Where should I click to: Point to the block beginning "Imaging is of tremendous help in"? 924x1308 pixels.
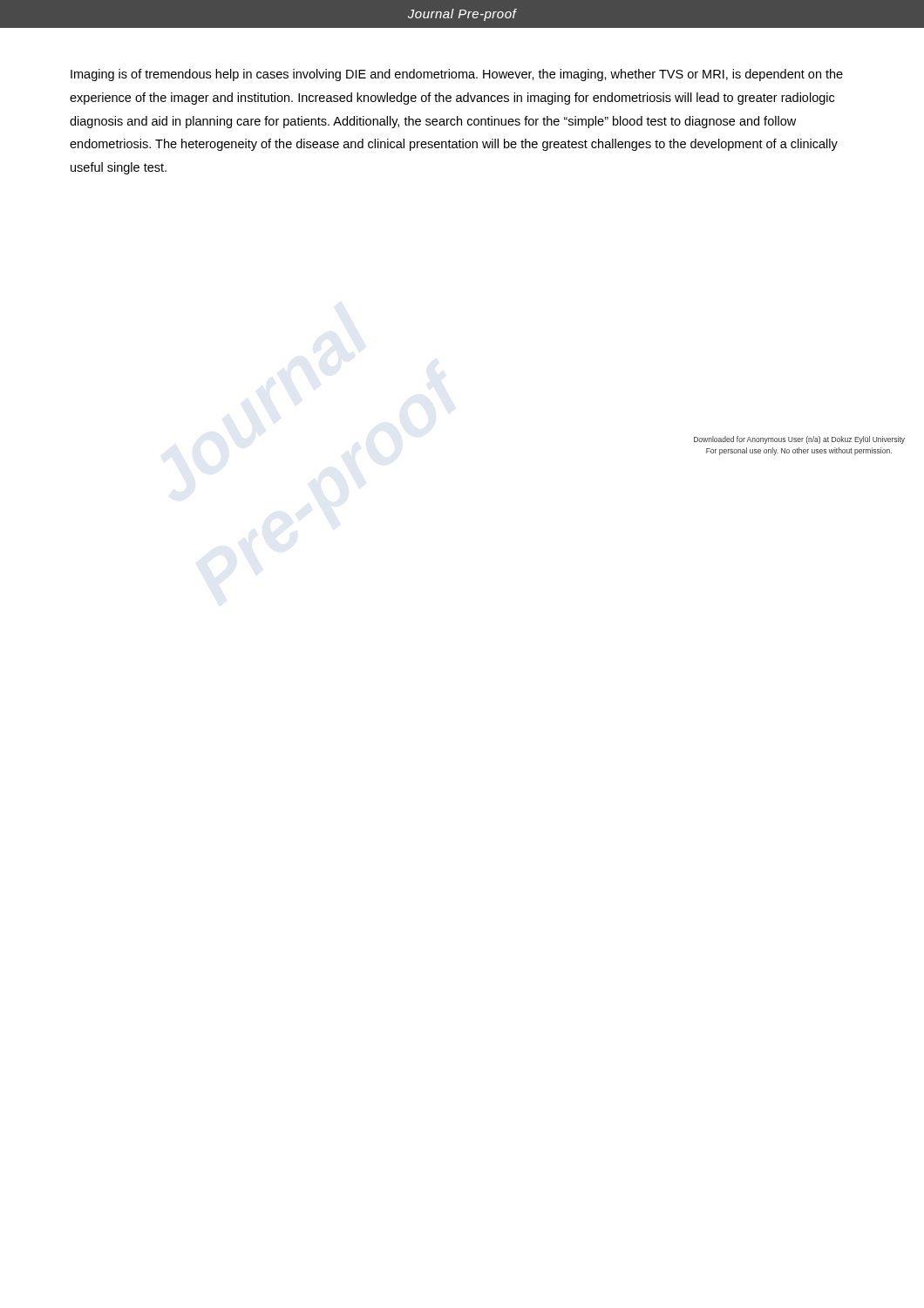tap(456, 121)
